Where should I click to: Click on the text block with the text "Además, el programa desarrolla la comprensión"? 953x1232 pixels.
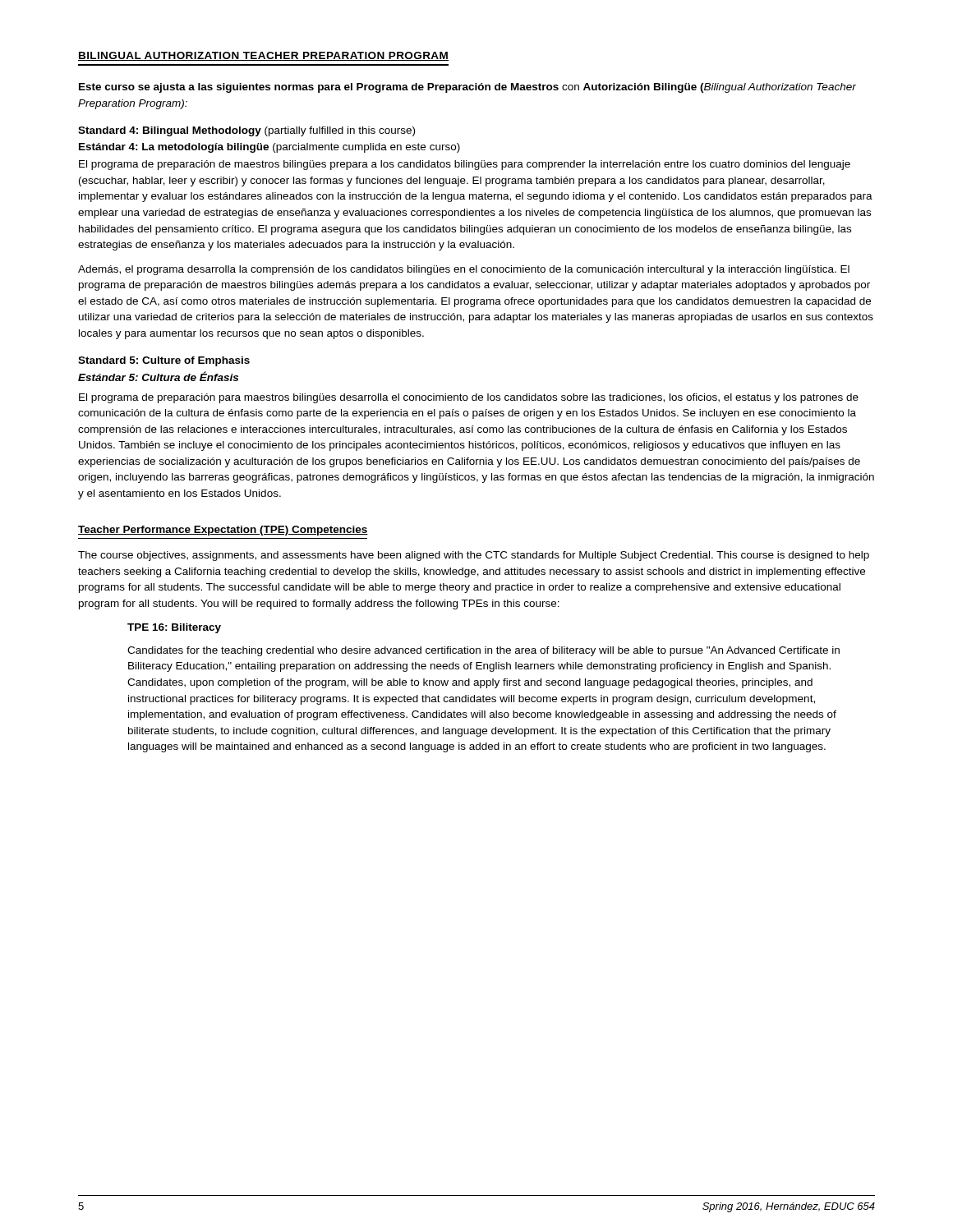476,301
